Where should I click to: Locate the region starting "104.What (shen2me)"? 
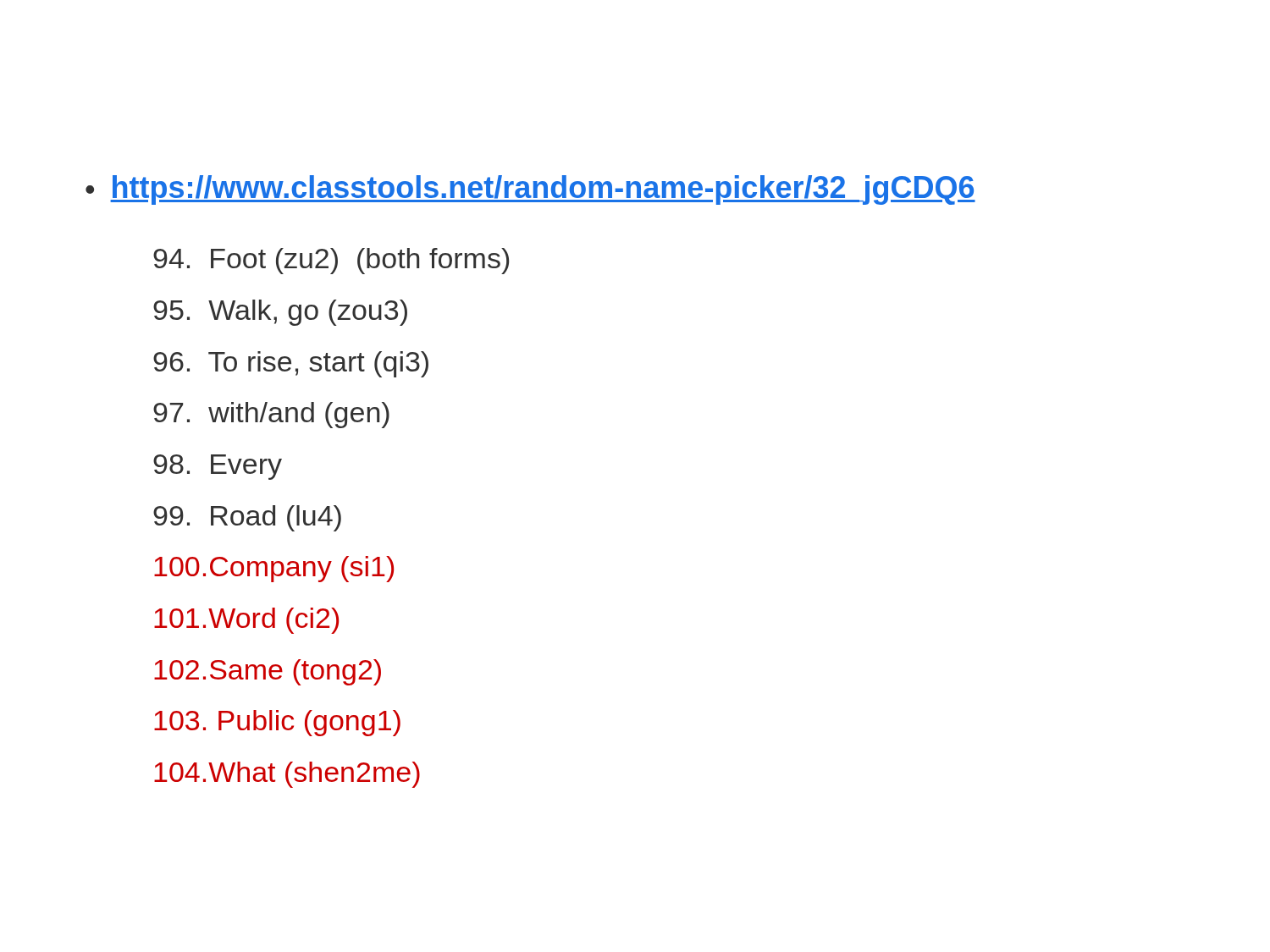point(287,772)
